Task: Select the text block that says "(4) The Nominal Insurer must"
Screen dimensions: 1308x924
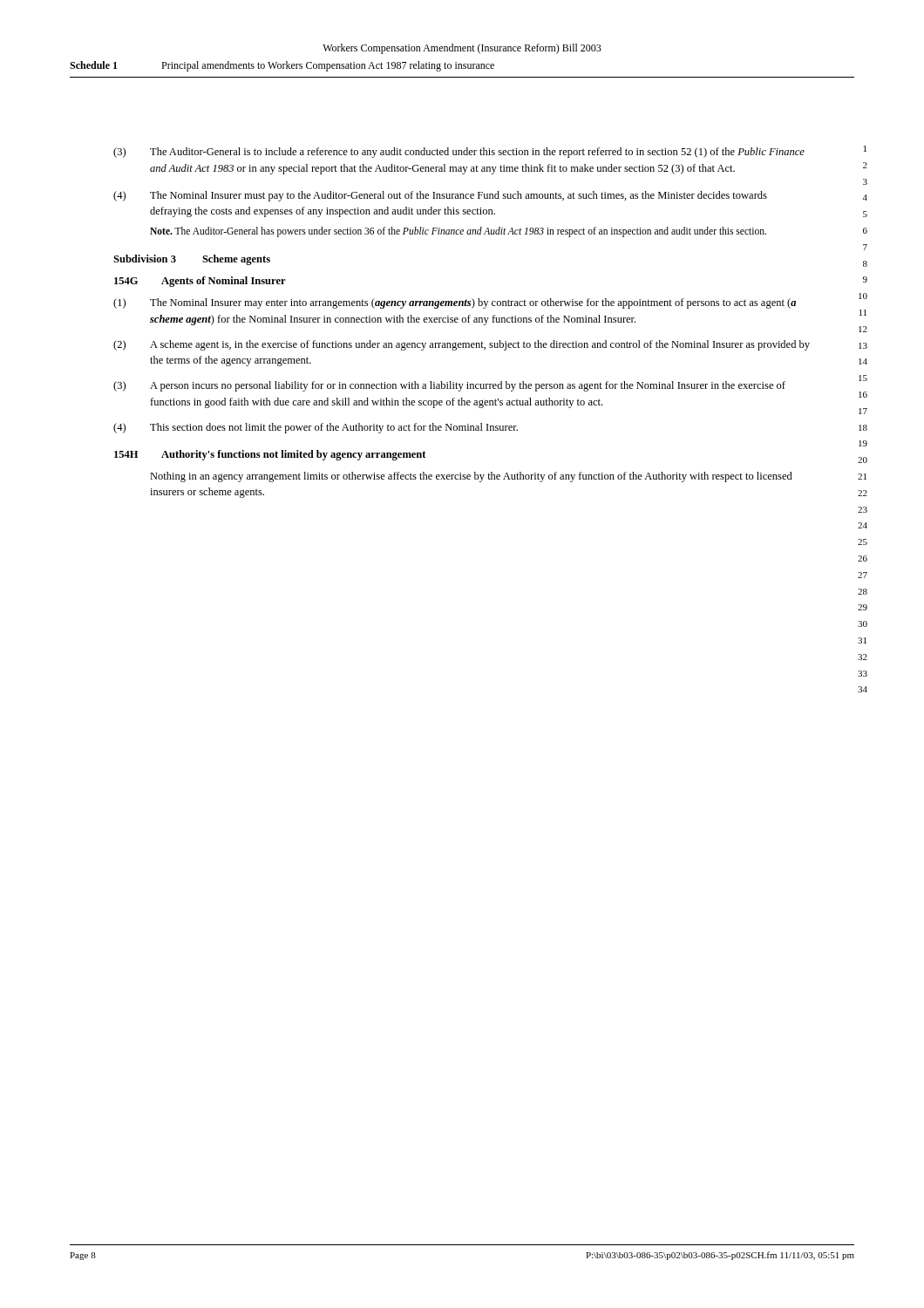Action: (462, 213)
